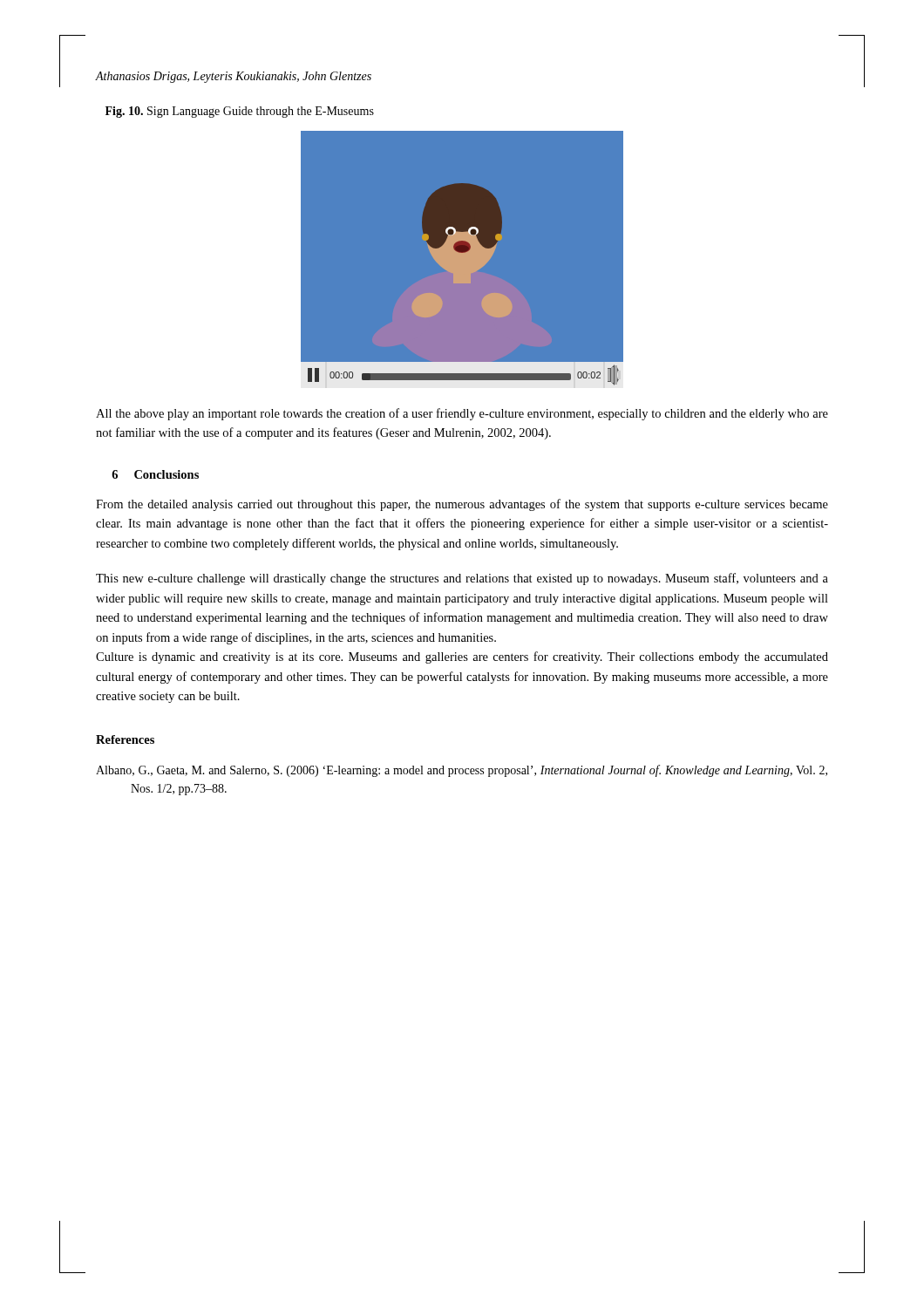Point to the passage starting "This new e-culture challenge"

pyautogui.click(x=462, y=637)
